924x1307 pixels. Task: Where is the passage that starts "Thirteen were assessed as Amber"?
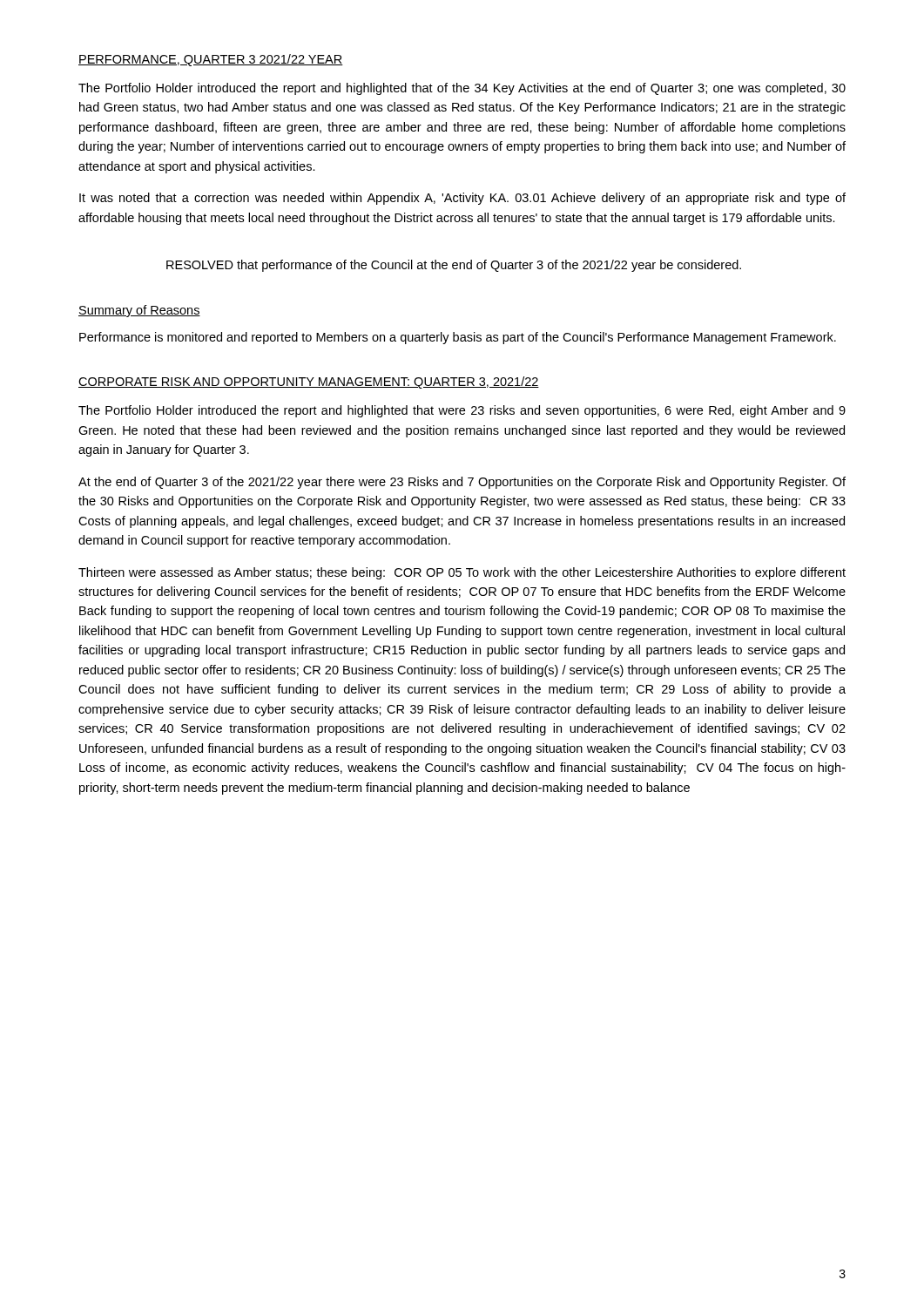tap(462, 680)
